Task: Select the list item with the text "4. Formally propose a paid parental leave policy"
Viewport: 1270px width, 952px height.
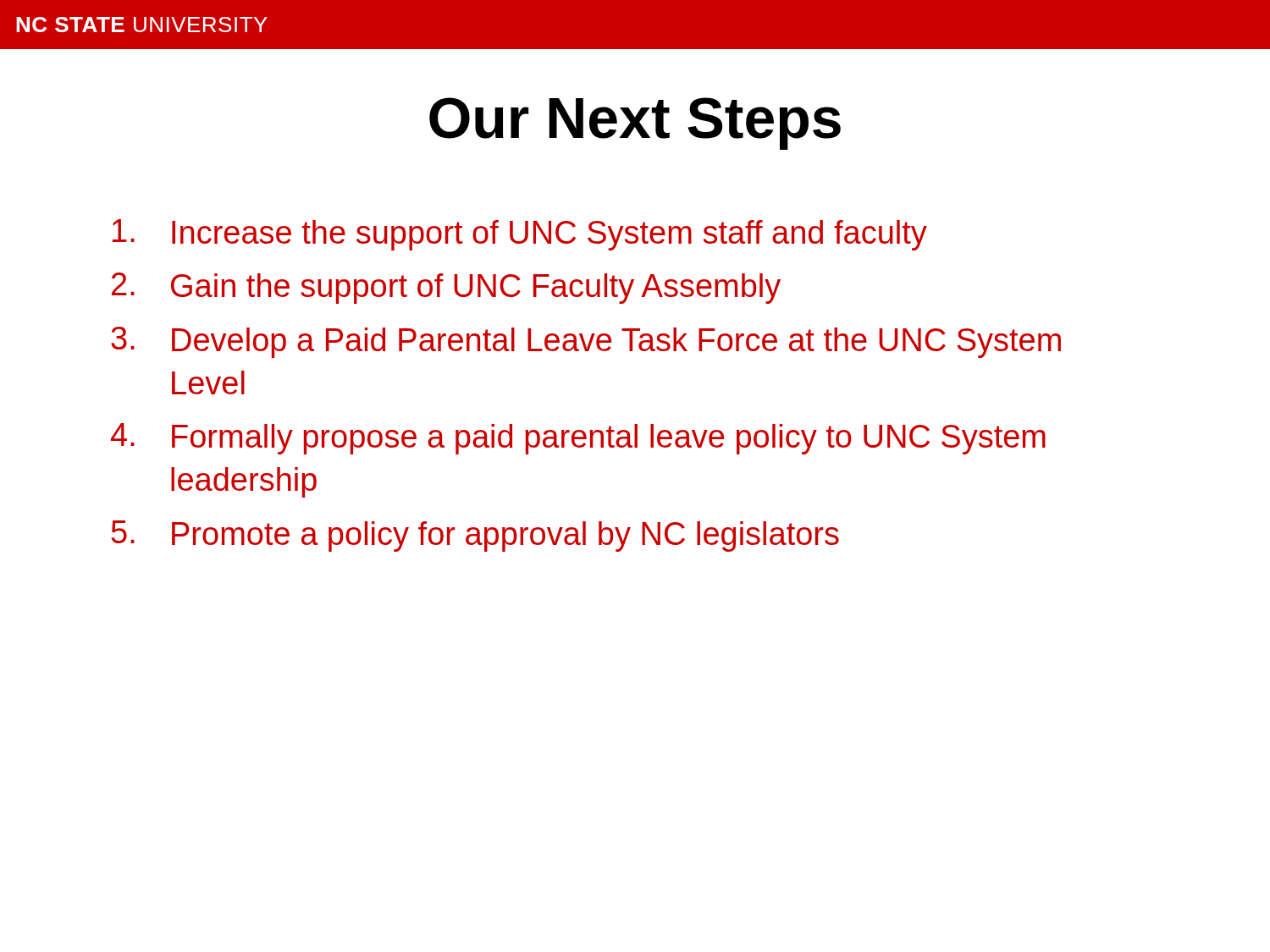Action: 579,459
